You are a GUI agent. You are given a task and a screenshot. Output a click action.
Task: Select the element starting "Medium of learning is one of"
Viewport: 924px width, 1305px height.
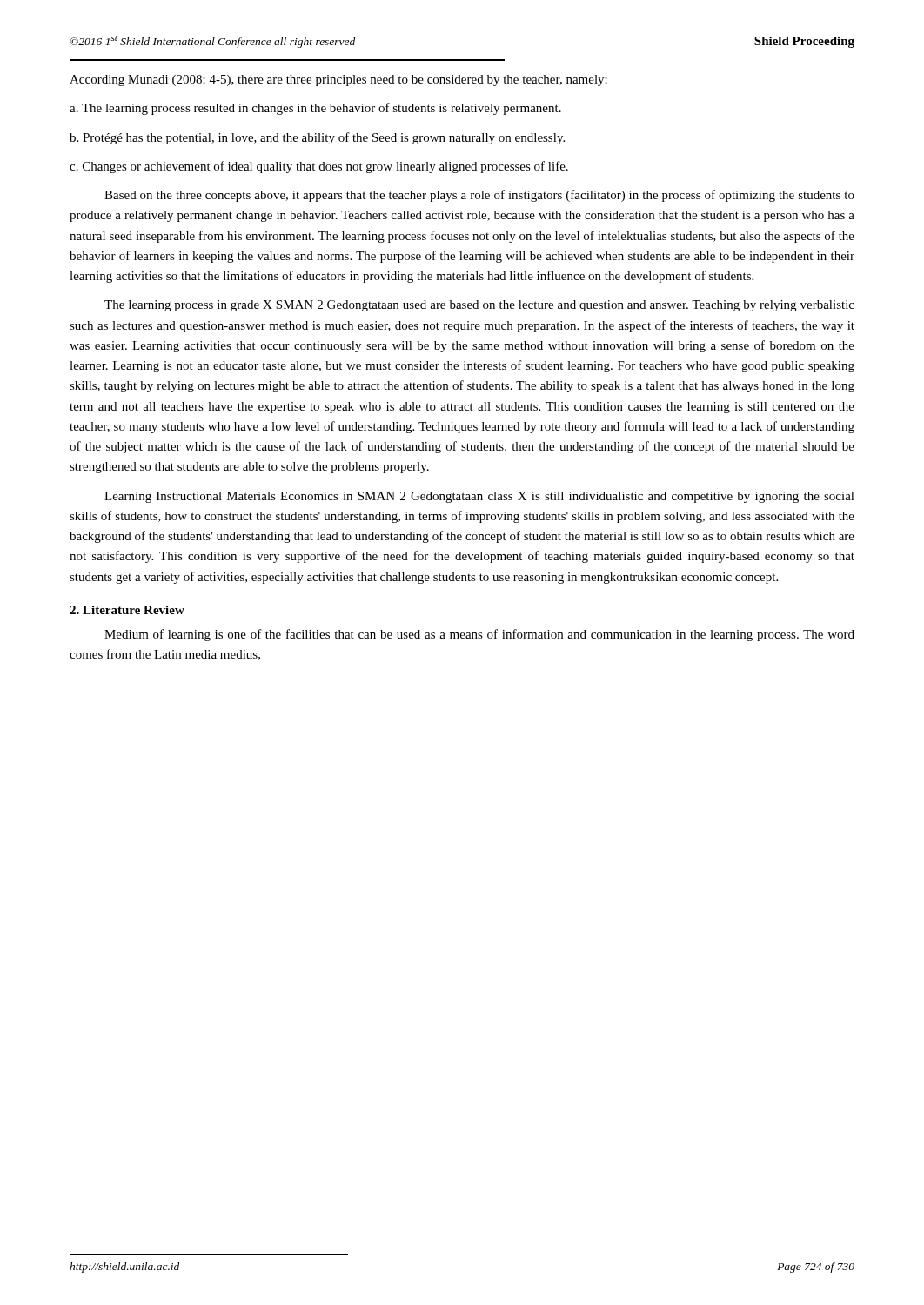pos(462,645)
